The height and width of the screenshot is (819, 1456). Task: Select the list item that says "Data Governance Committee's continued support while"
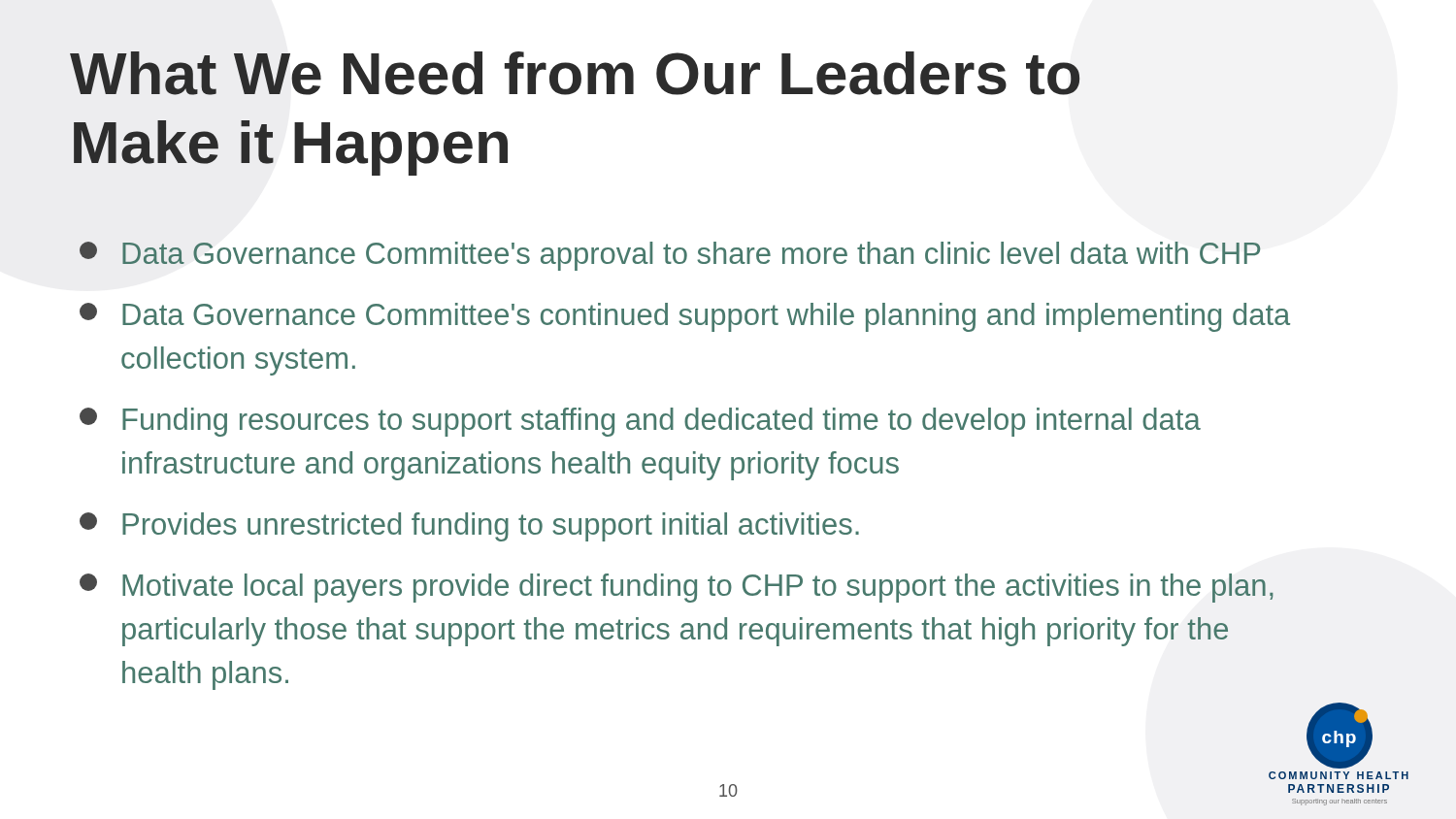tap(686, 338)
